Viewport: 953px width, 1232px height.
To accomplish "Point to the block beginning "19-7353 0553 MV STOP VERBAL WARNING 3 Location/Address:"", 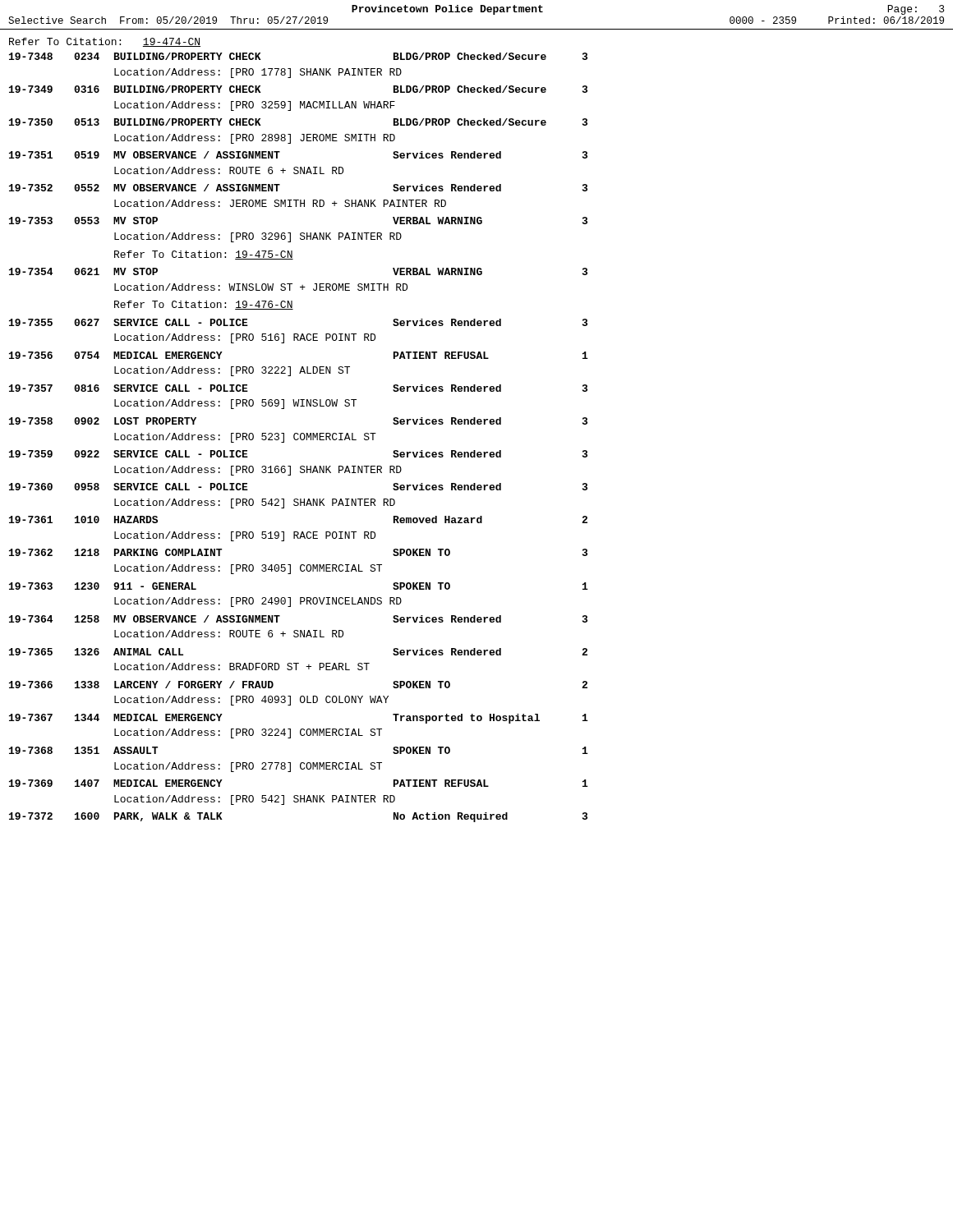I will 298,238.
